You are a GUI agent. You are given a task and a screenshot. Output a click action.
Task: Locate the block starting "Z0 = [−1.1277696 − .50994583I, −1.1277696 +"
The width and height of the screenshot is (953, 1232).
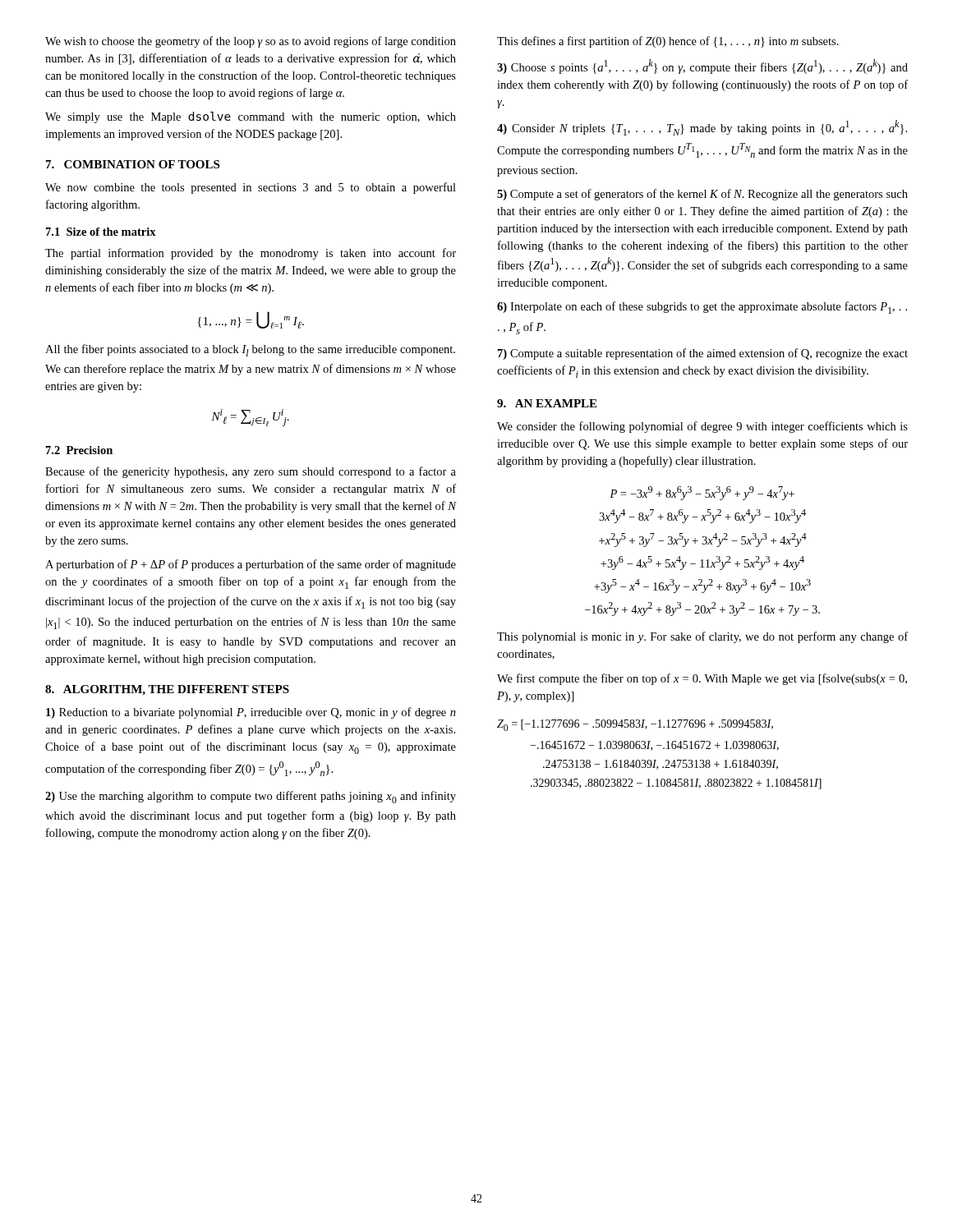[x=659, y=753]
